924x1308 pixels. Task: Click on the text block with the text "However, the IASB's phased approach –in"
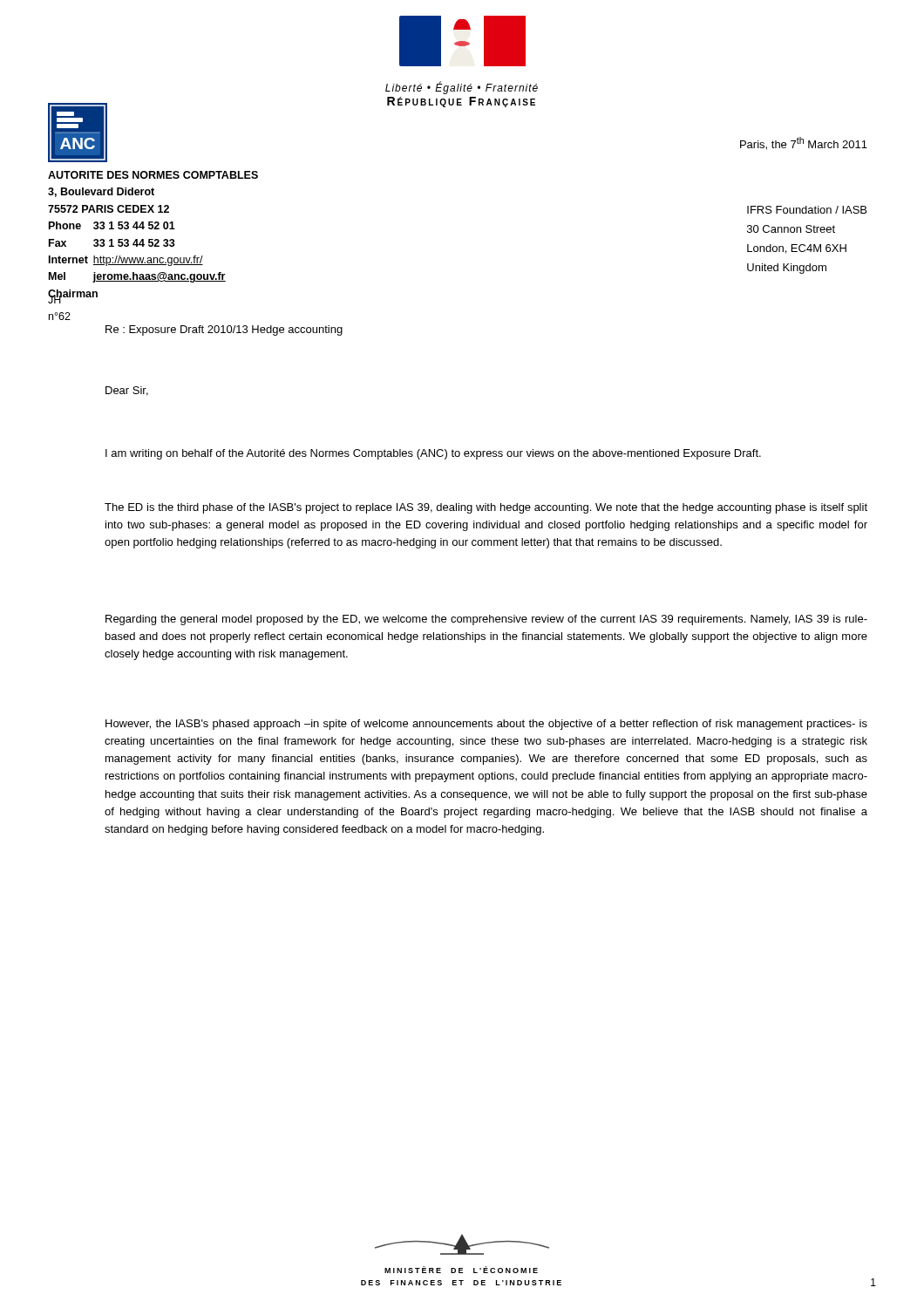[x=486, y=776]
